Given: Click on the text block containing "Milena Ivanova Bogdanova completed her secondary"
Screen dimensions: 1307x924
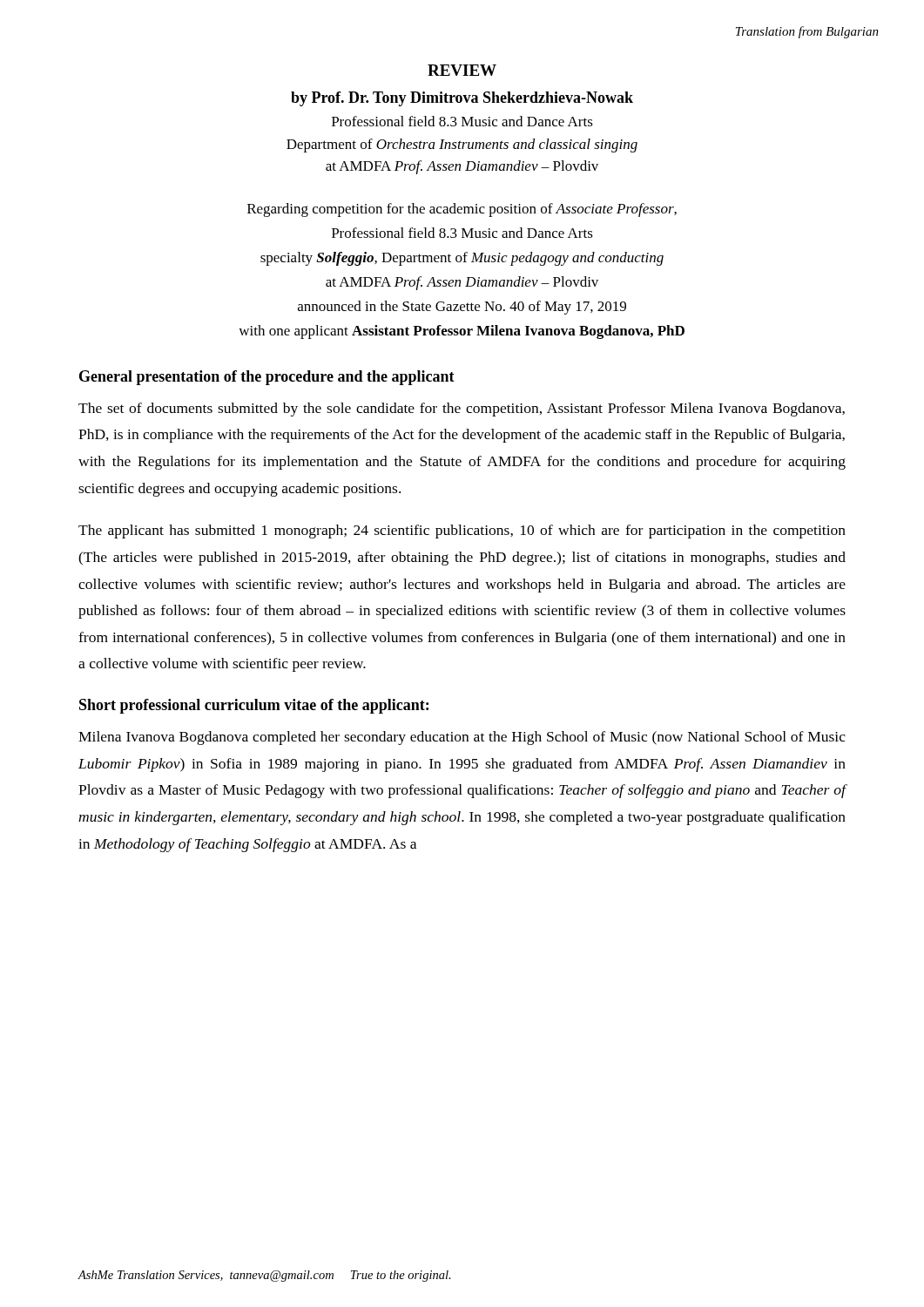Looking at the screenshot, I should (x=462, y=790).
